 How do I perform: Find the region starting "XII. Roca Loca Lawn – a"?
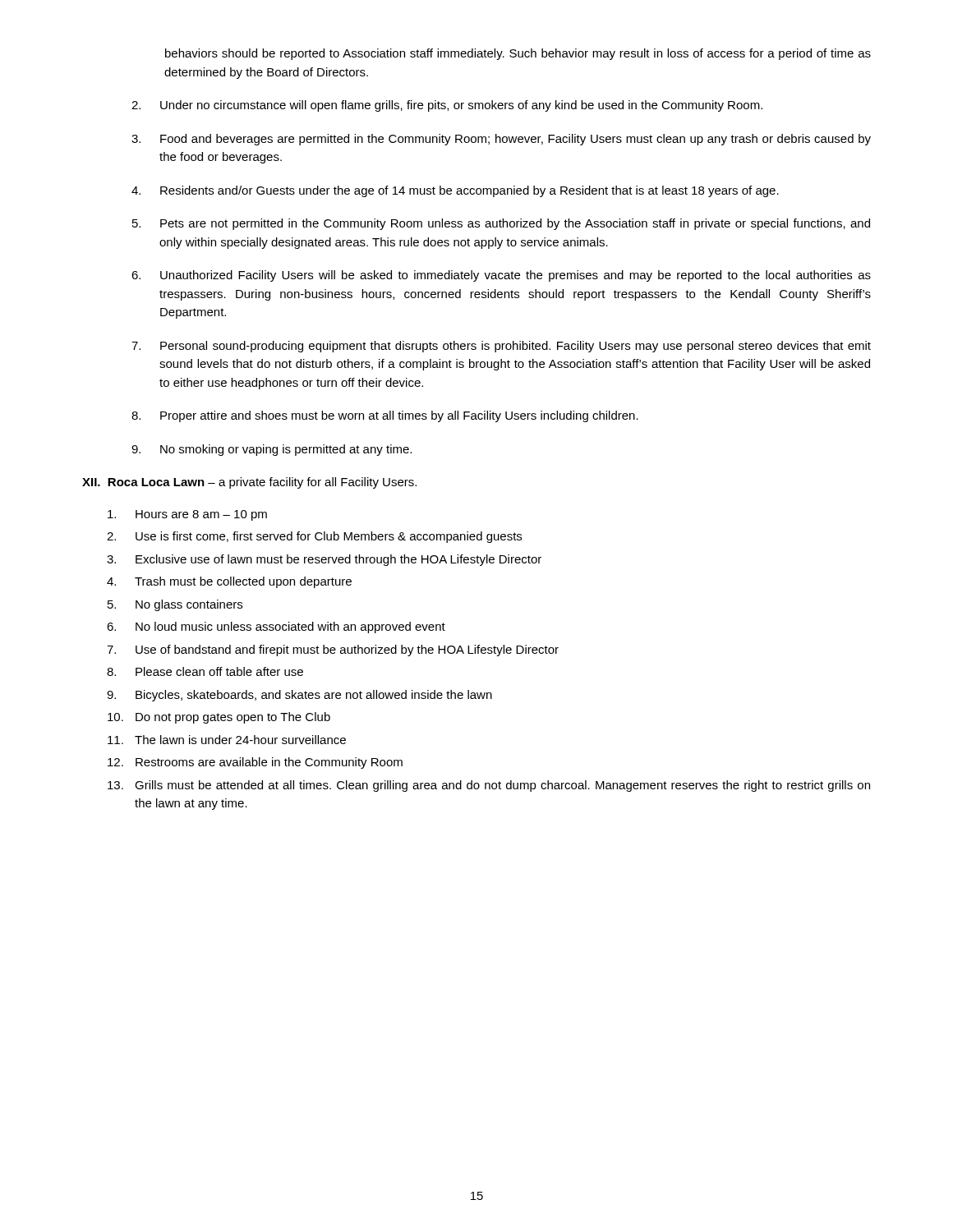point(250,482)
